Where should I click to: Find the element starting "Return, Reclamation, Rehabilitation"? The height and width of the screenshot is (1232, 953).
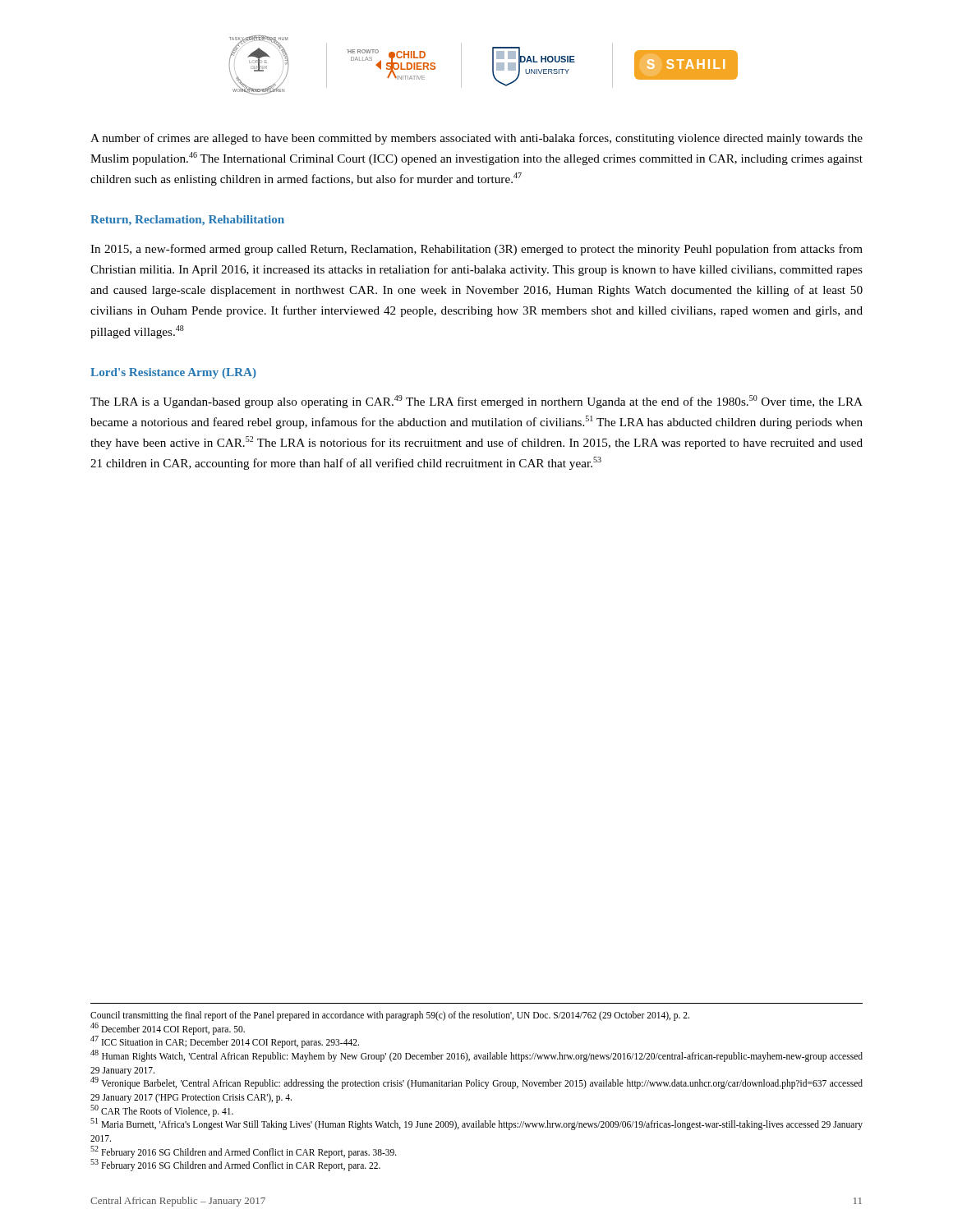coord(187,219)
